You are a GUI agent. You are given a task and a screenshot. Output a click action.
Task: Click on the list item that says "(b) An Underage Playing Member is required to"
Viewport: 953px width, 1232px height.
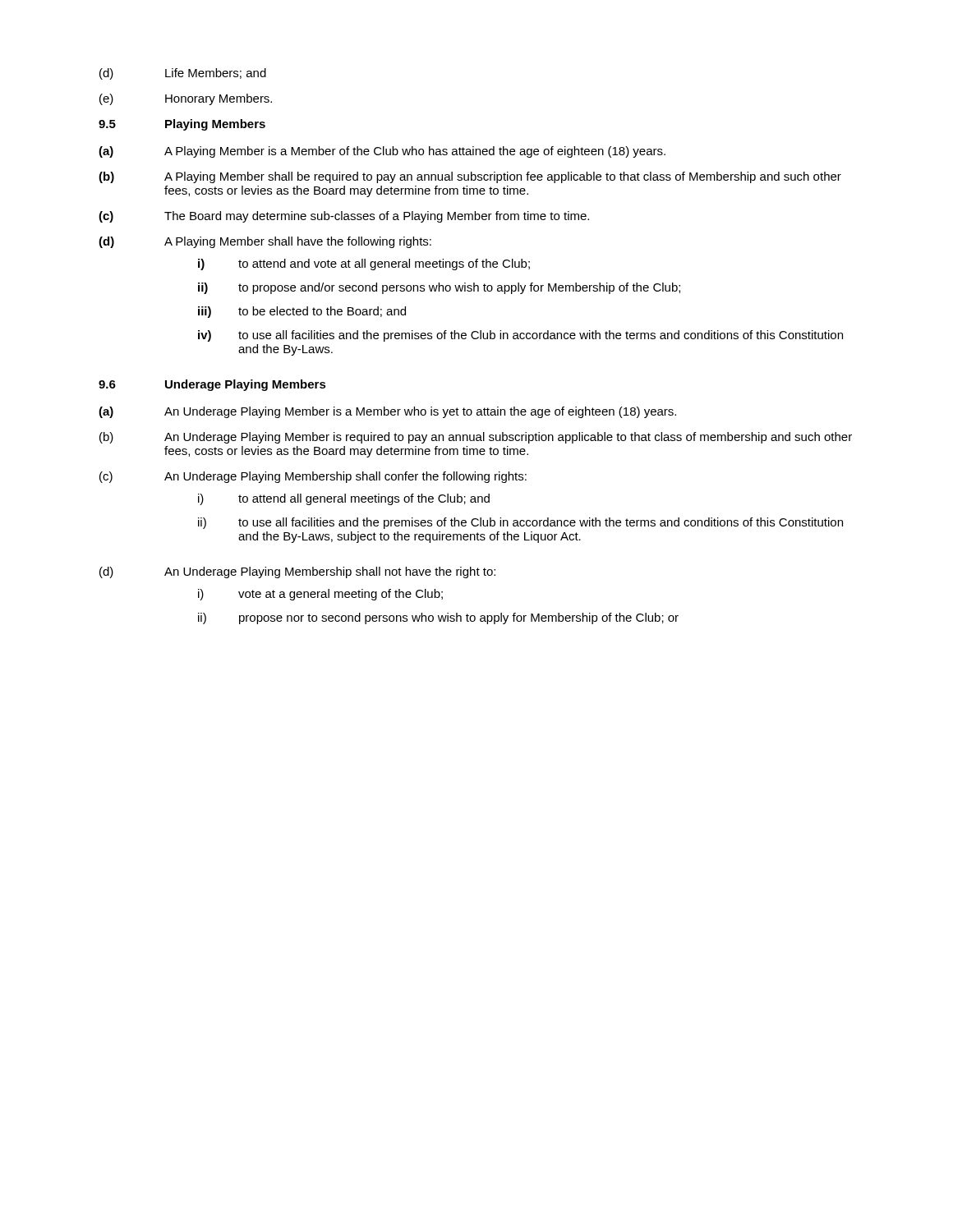click(x=476, y=444)
